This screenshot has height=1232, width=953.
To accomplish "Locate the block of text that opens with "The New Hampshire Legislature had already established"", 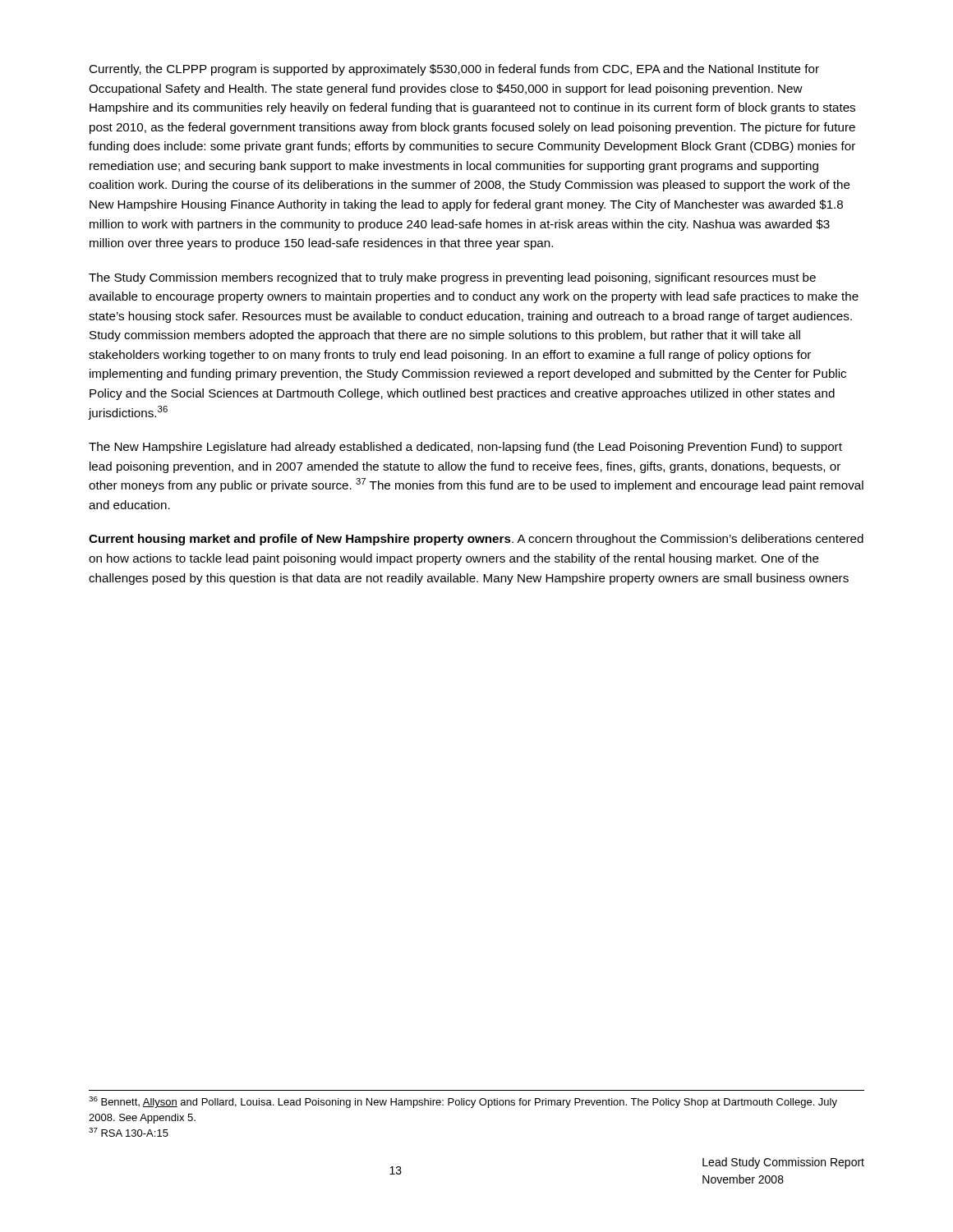I will tap(476, 476).
